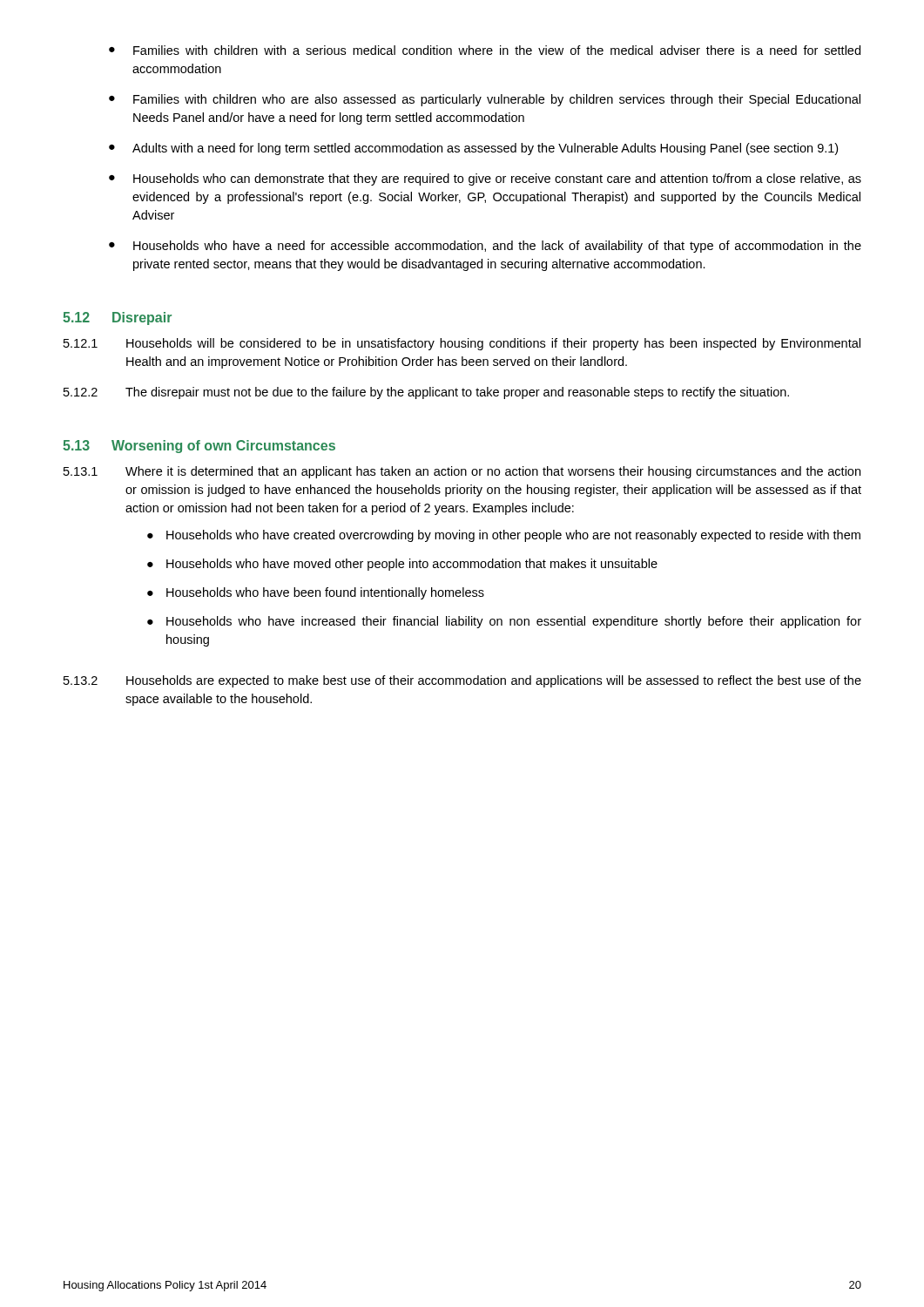The height and width of the screenshot is (1307, 924).
Task: Find the section header that says "5.13 Worsening of"
Action: coord(199,446)
